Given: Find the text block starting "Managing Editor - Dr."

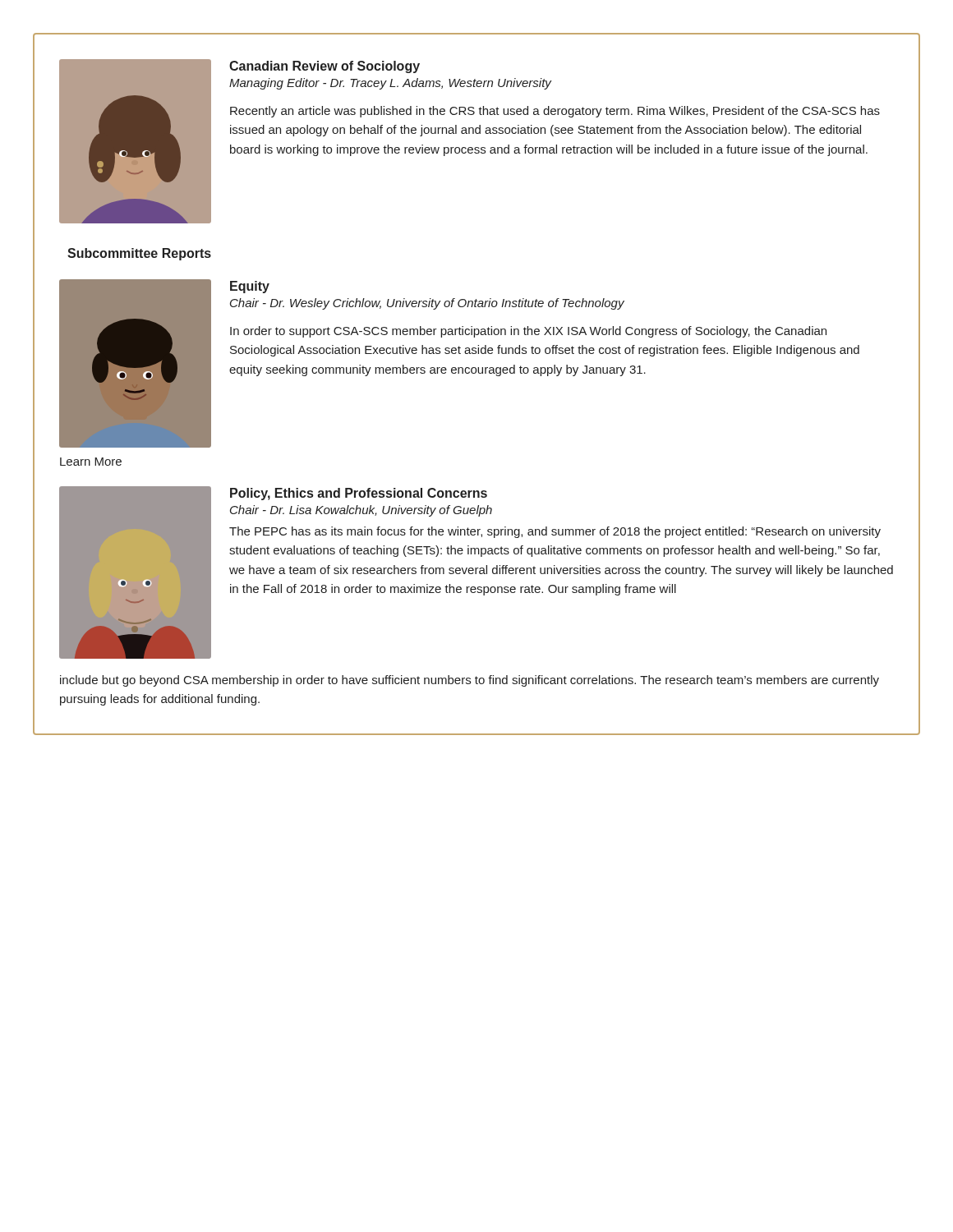Looking at the screenshot, I should click(x=390, y=83).
